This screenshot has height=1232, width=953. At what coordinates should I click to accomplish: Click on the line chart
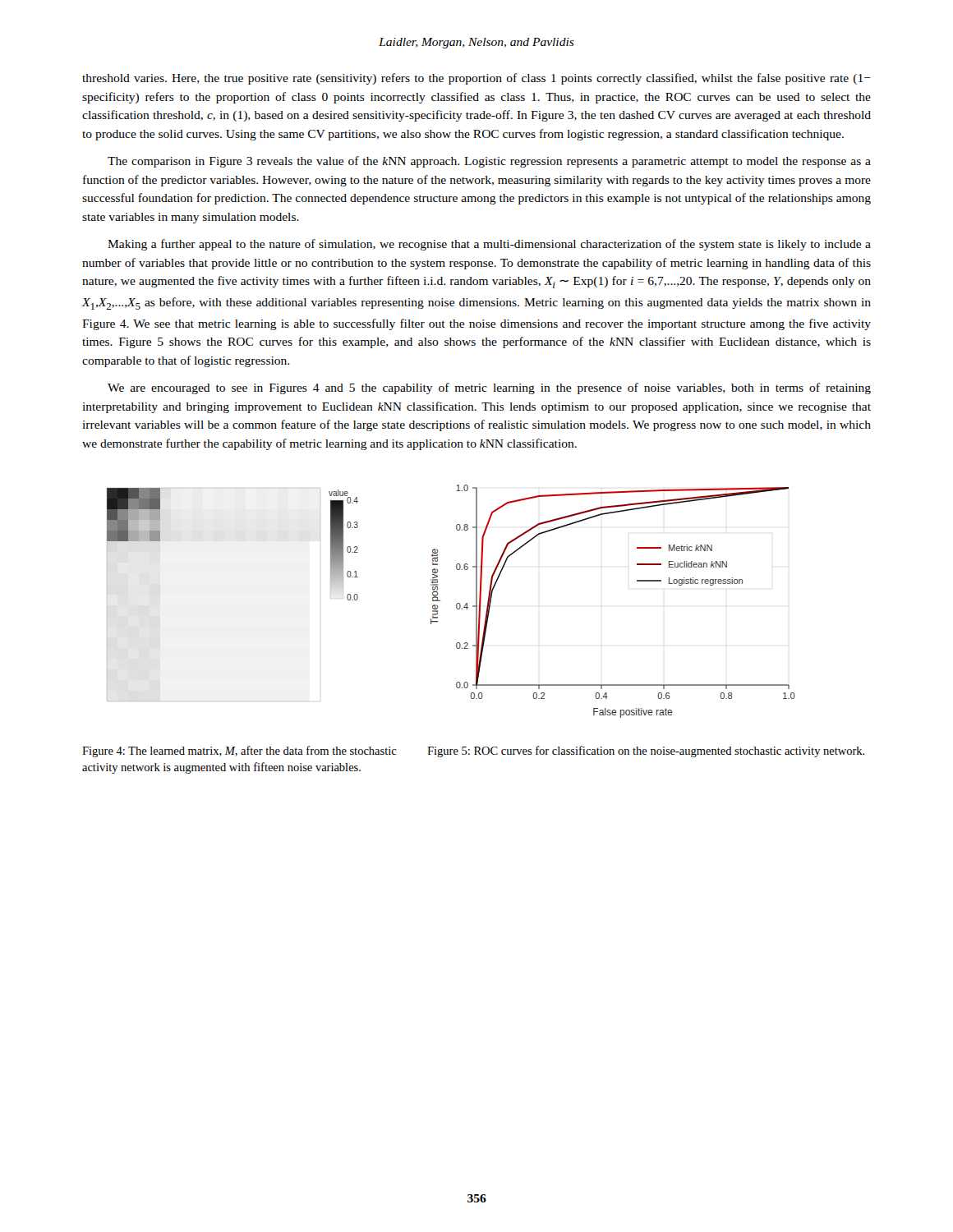[624, 603]
